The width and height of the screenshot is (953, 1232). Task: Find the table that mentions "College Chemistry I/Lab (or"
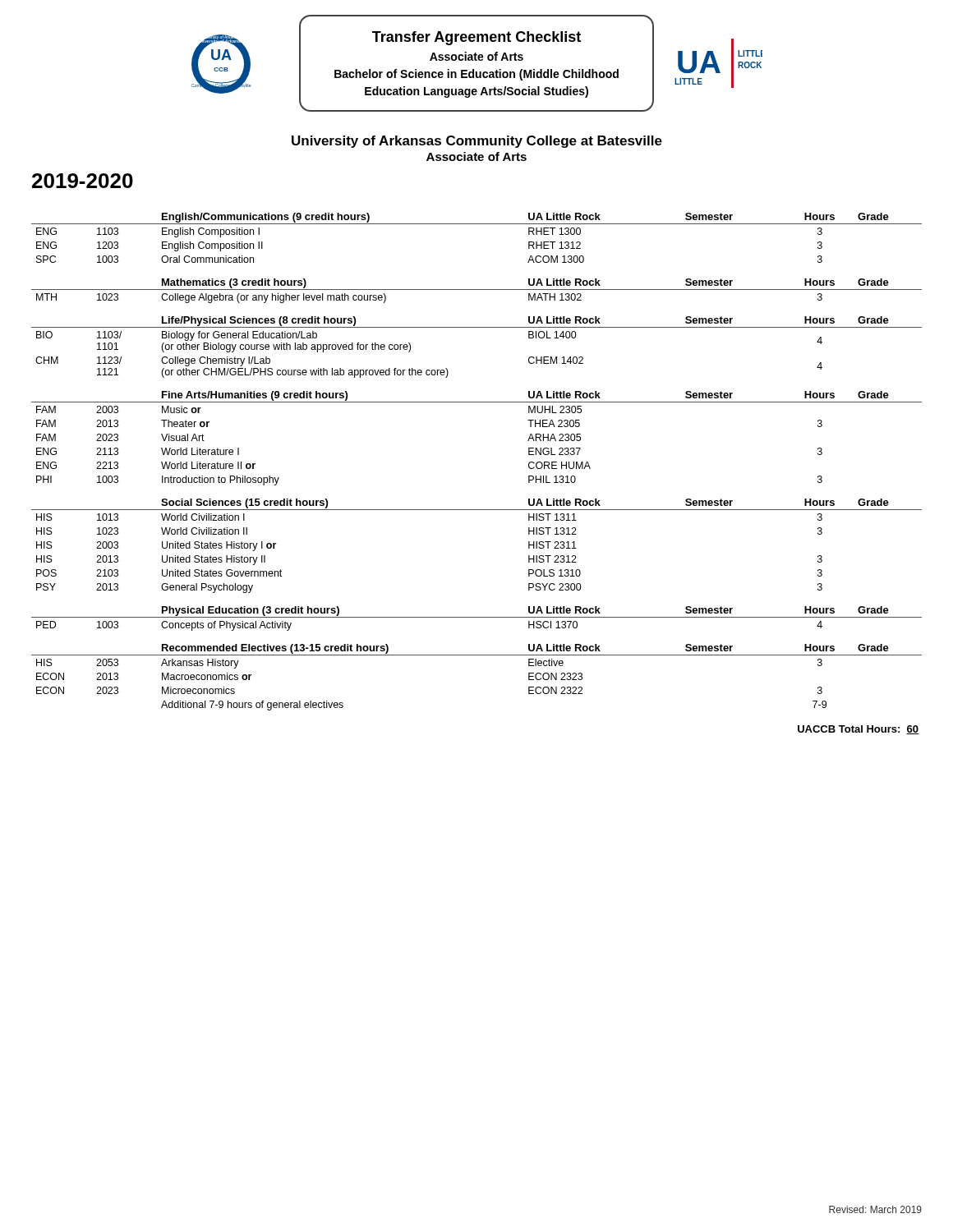(476, 469)
